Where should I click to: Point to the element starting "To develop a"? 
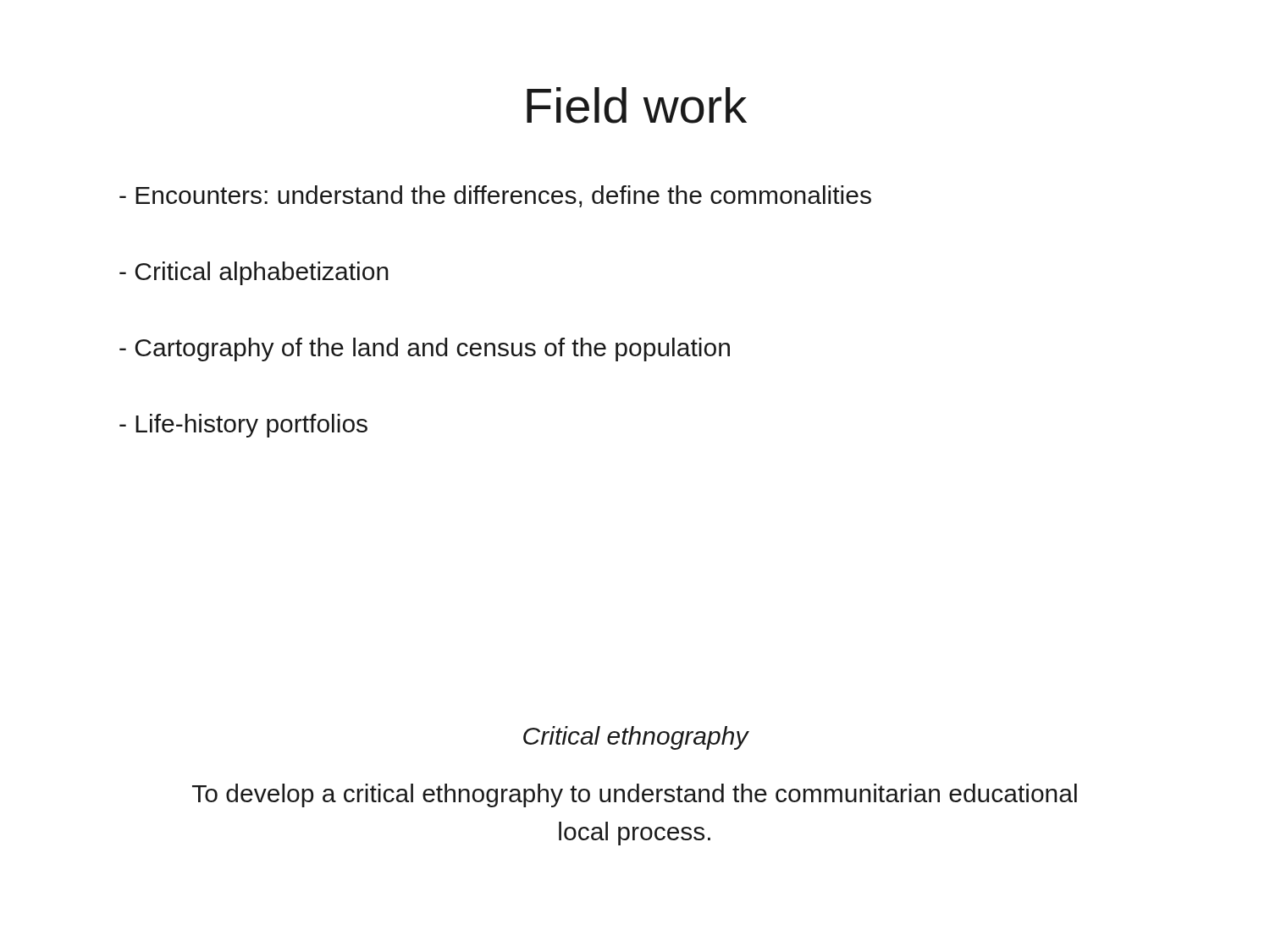635,812
